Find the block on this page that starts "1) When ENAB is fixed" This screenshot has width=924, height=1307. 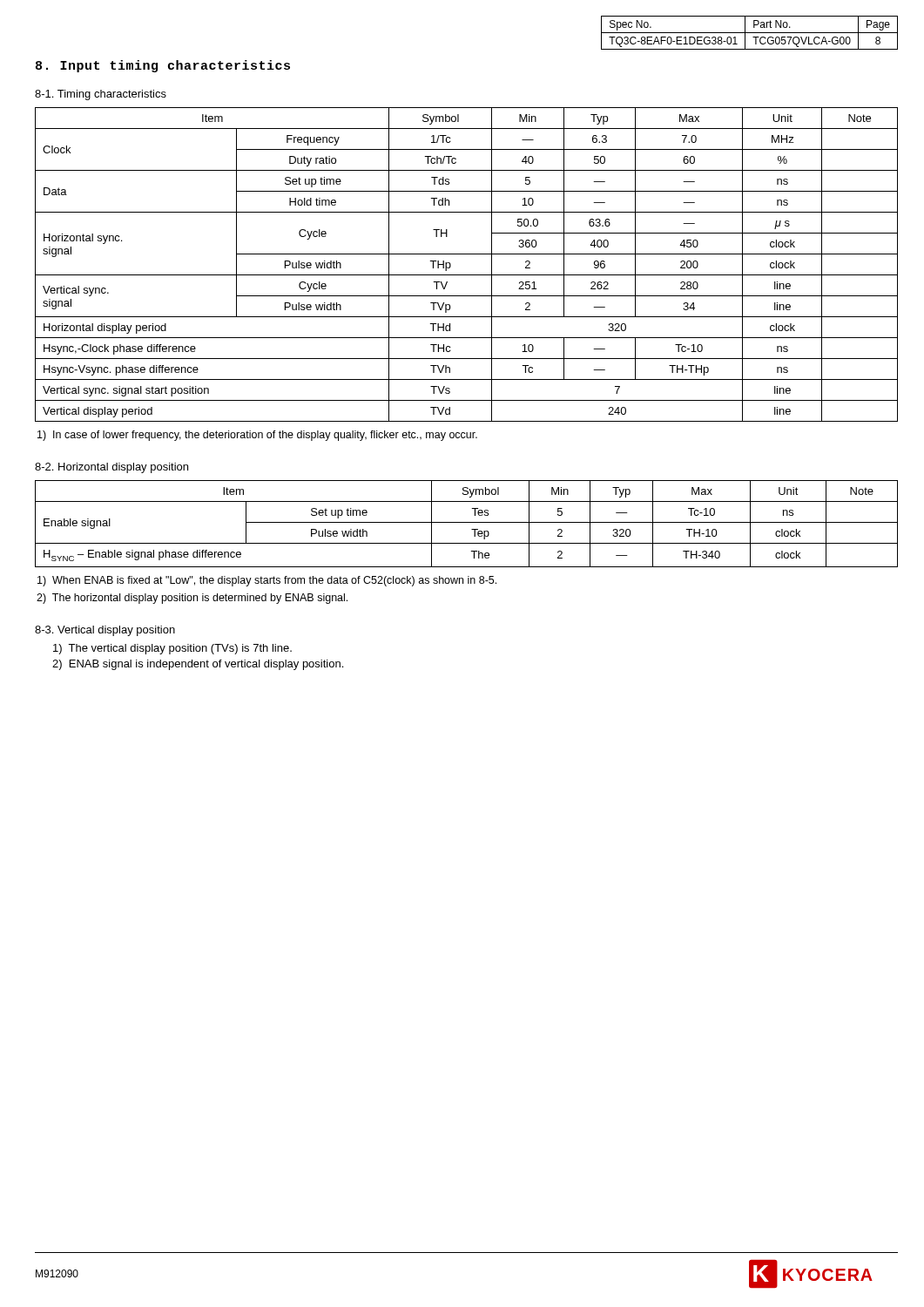[267, 580]
